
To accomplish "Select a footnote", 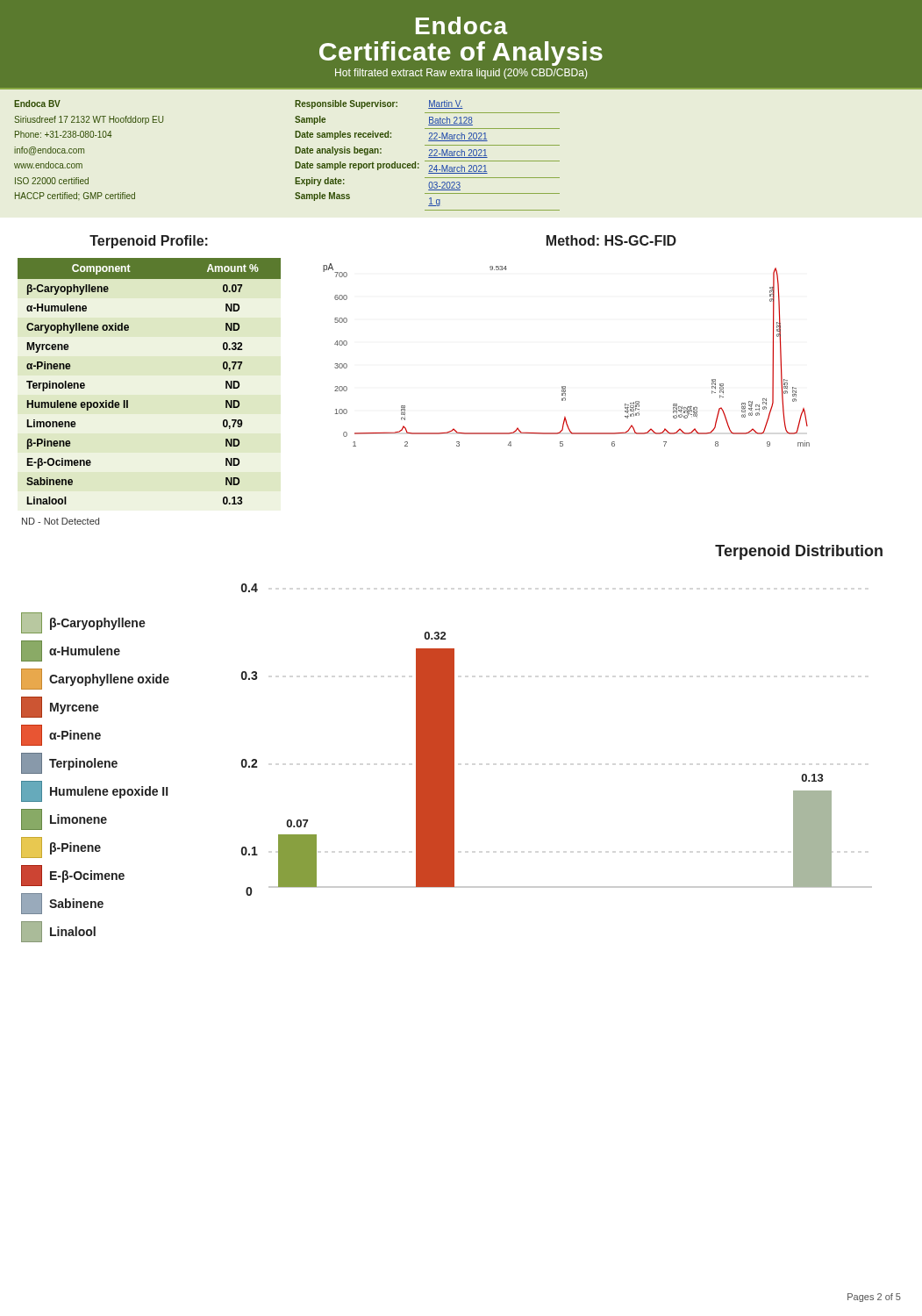I will [60, 521].
